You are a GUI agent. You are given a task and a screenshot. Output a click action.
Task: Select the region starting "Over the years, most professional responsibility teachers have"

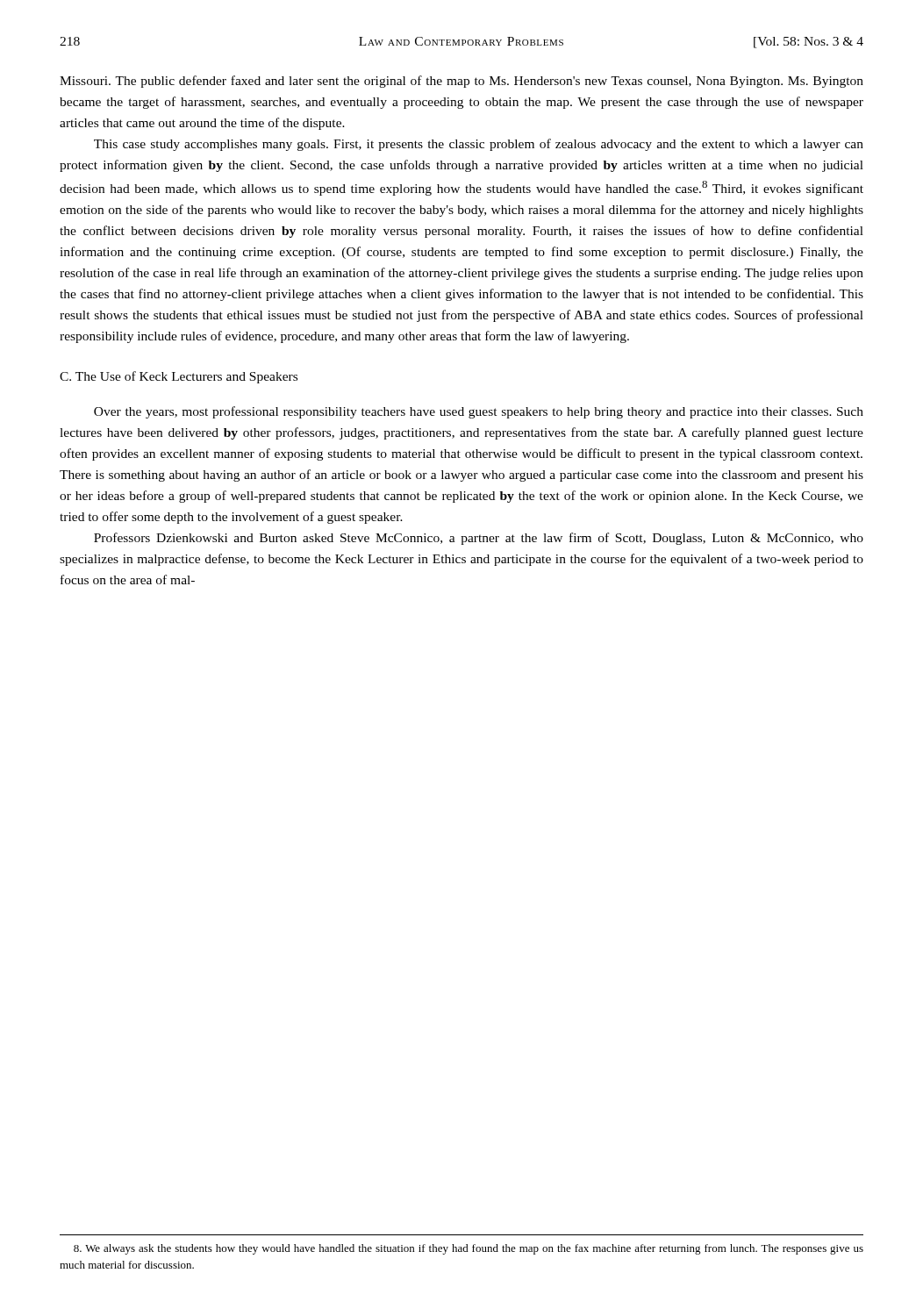[462, 496]
